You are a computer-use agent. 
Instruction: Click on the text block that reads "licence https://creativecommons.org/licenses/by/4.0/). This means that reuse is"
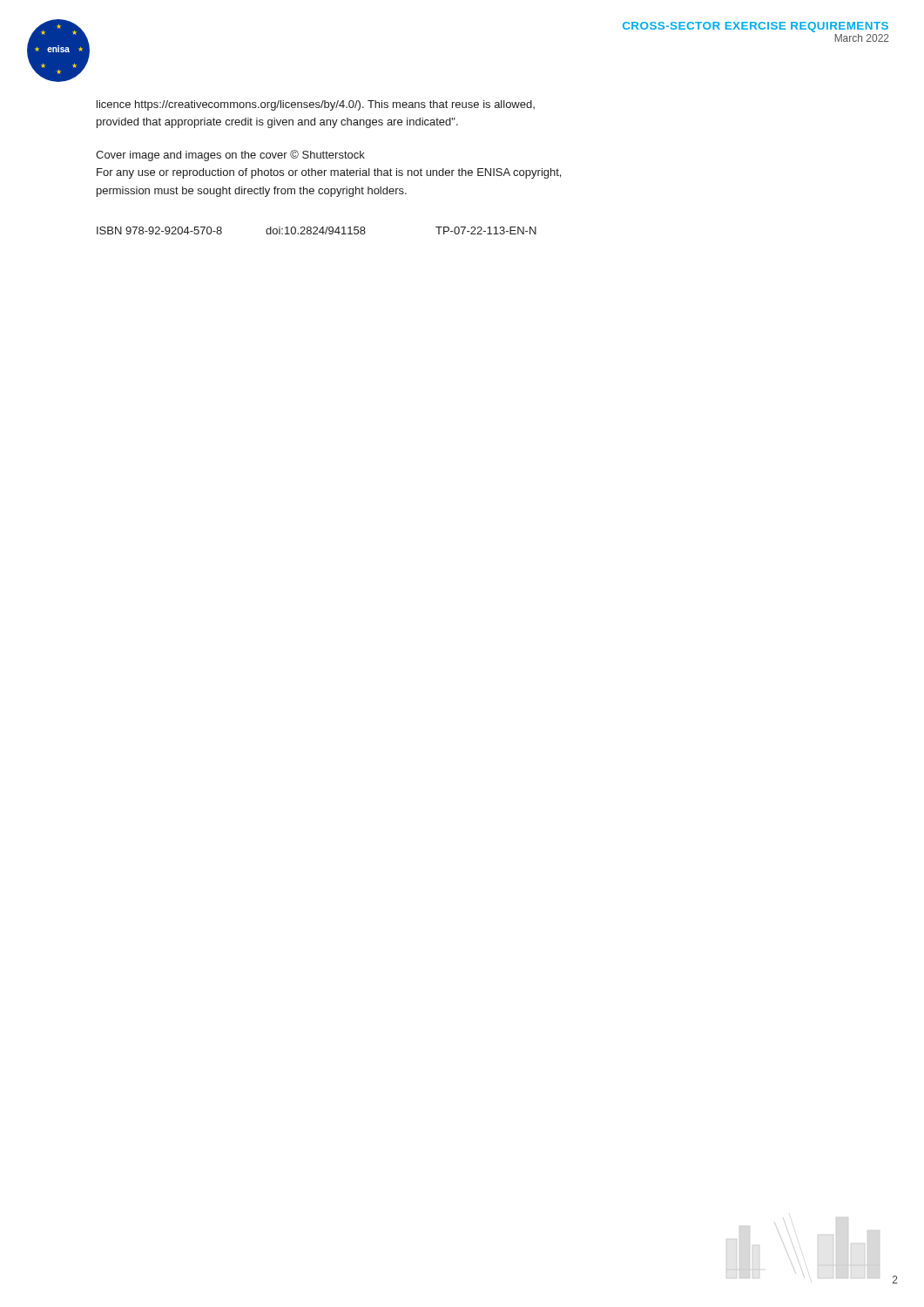click(316, 113)
